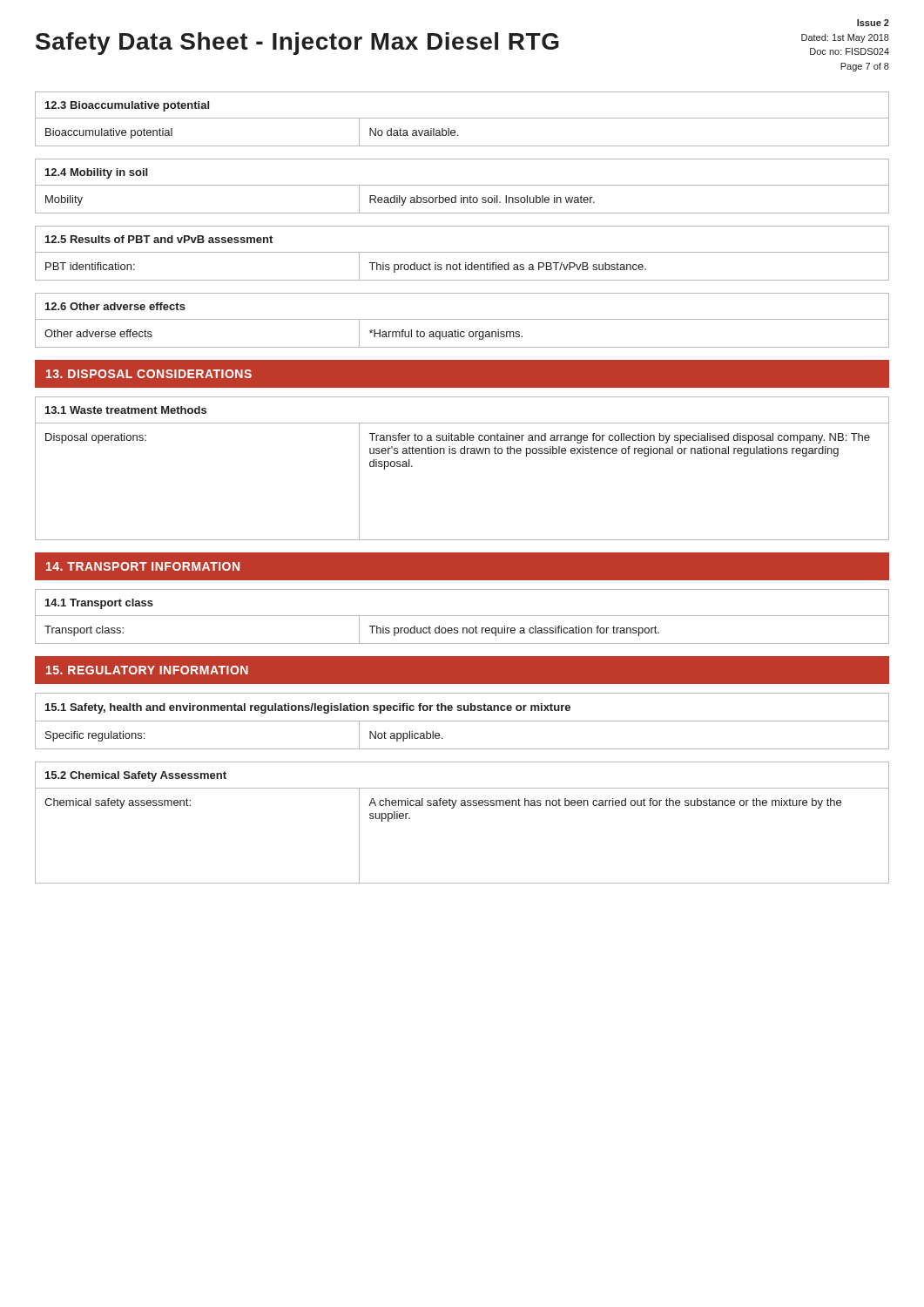The height and width of the screenshot is (1307, 924).
Task: Select the table that reads "12.4 Mobility in soil"
Action: [x=462, y=186]
